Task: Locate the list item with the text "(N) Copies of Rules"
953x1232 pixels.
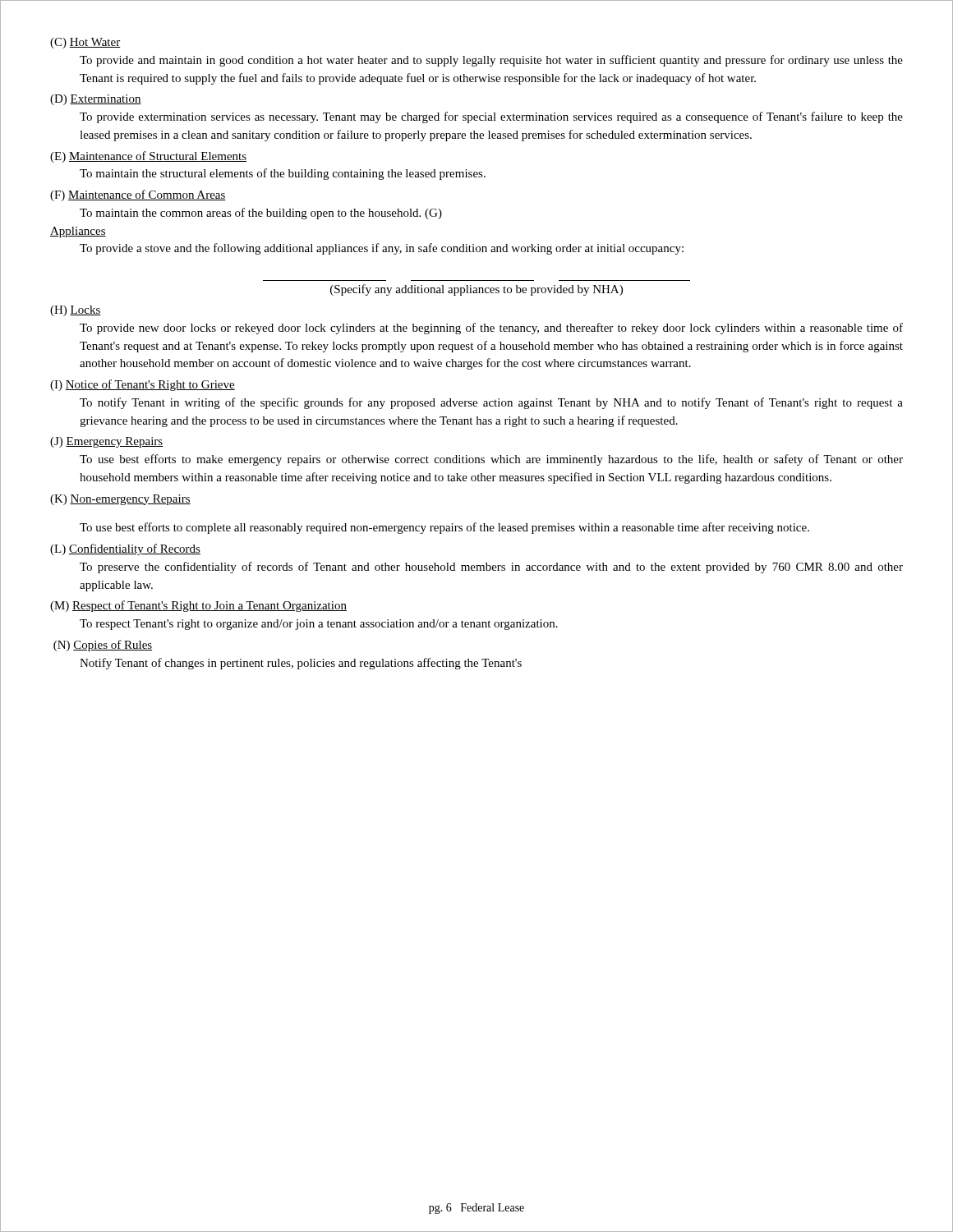Action: 476,655
